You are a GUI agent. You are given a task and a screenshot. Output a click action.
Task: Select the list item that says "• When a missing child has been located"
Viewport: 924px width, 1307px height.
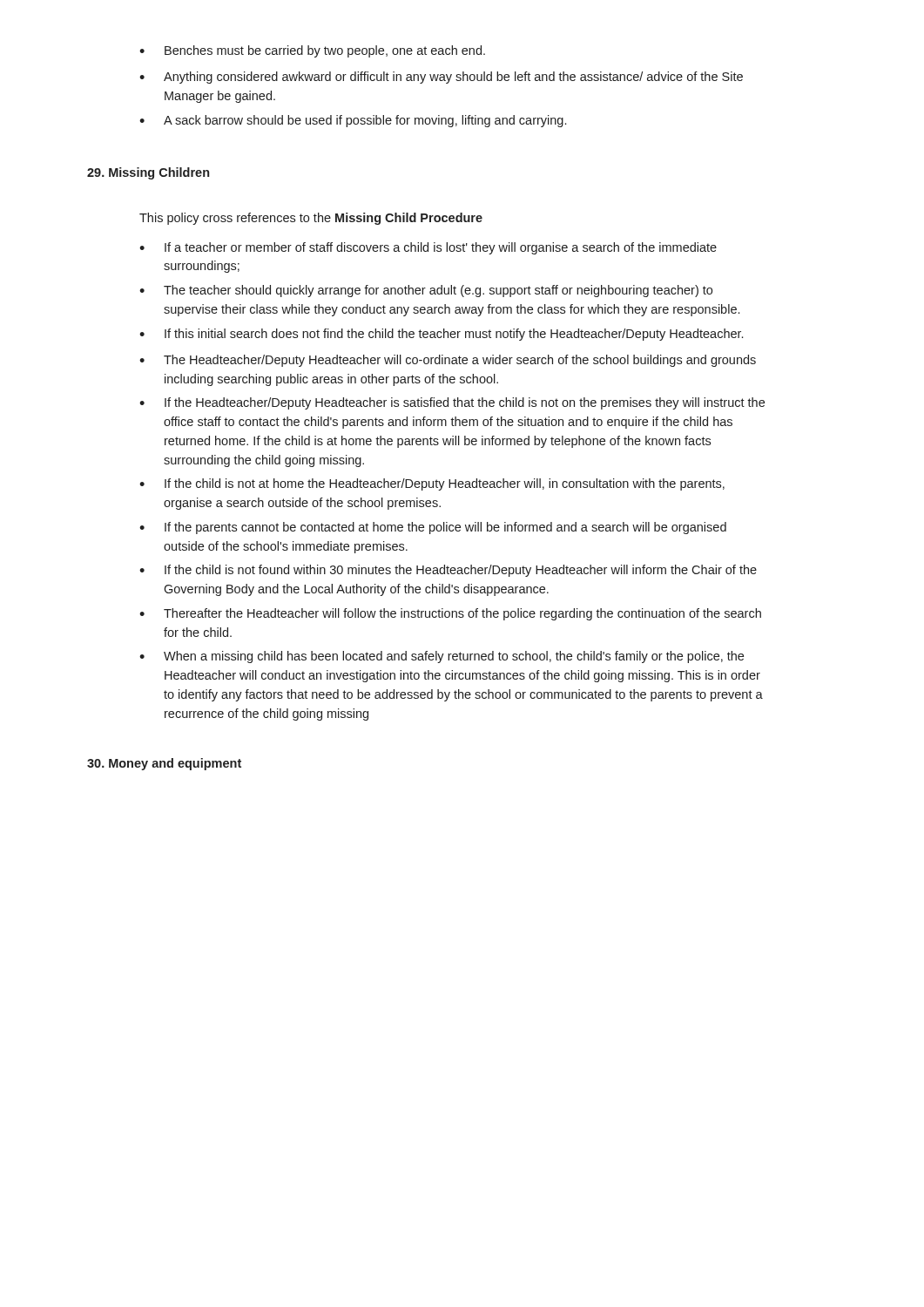[x=453, y=686]
